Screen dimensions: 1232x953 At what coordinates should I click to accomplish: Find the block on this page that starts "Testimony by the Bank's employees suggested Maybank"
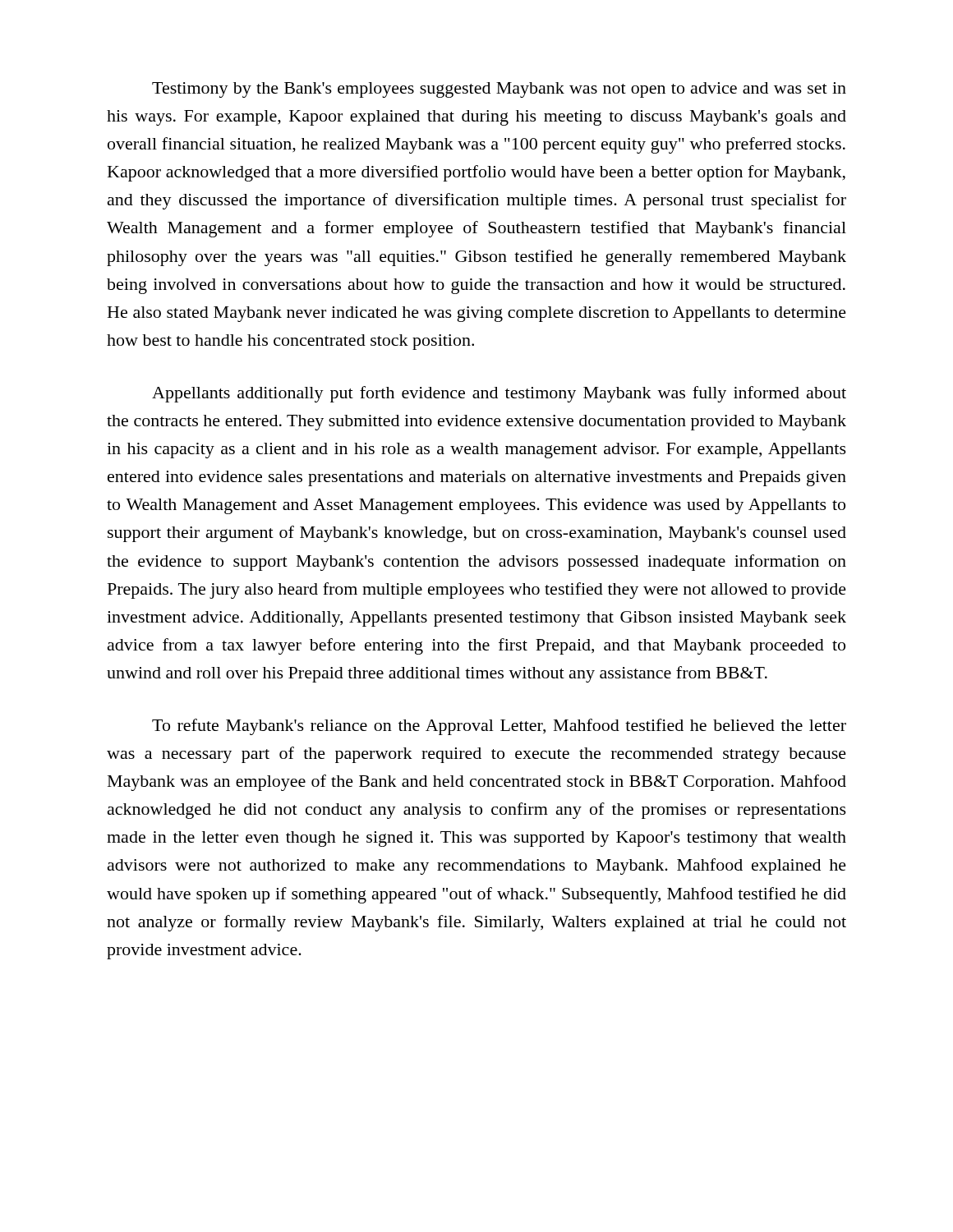click(x=476, y=214)
